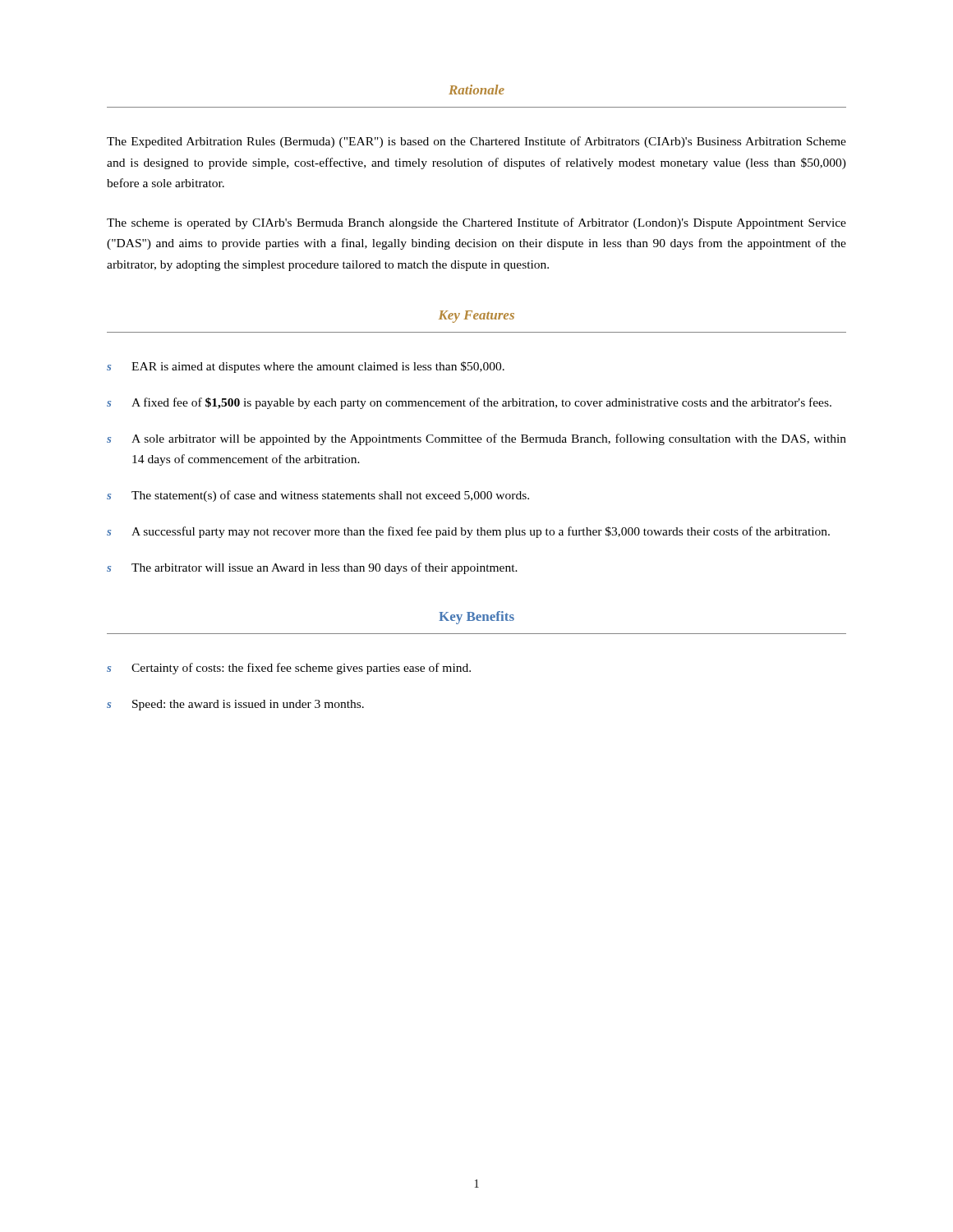Select the block starting "Key Benefits"

pyautogui.click(x=476, y=617)
